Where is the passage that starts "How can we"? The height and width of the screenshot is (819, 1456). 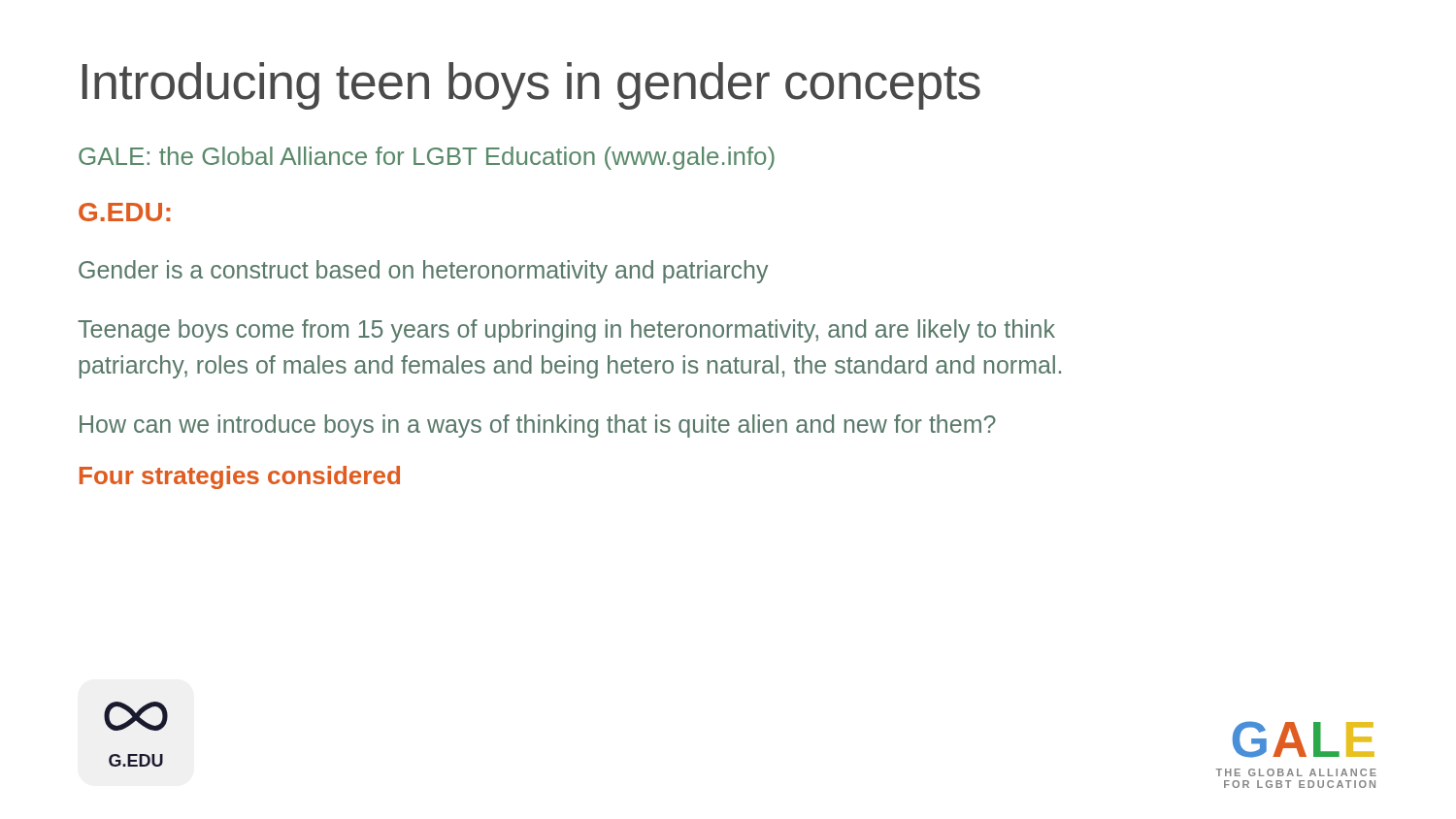(x=728, y=424)
